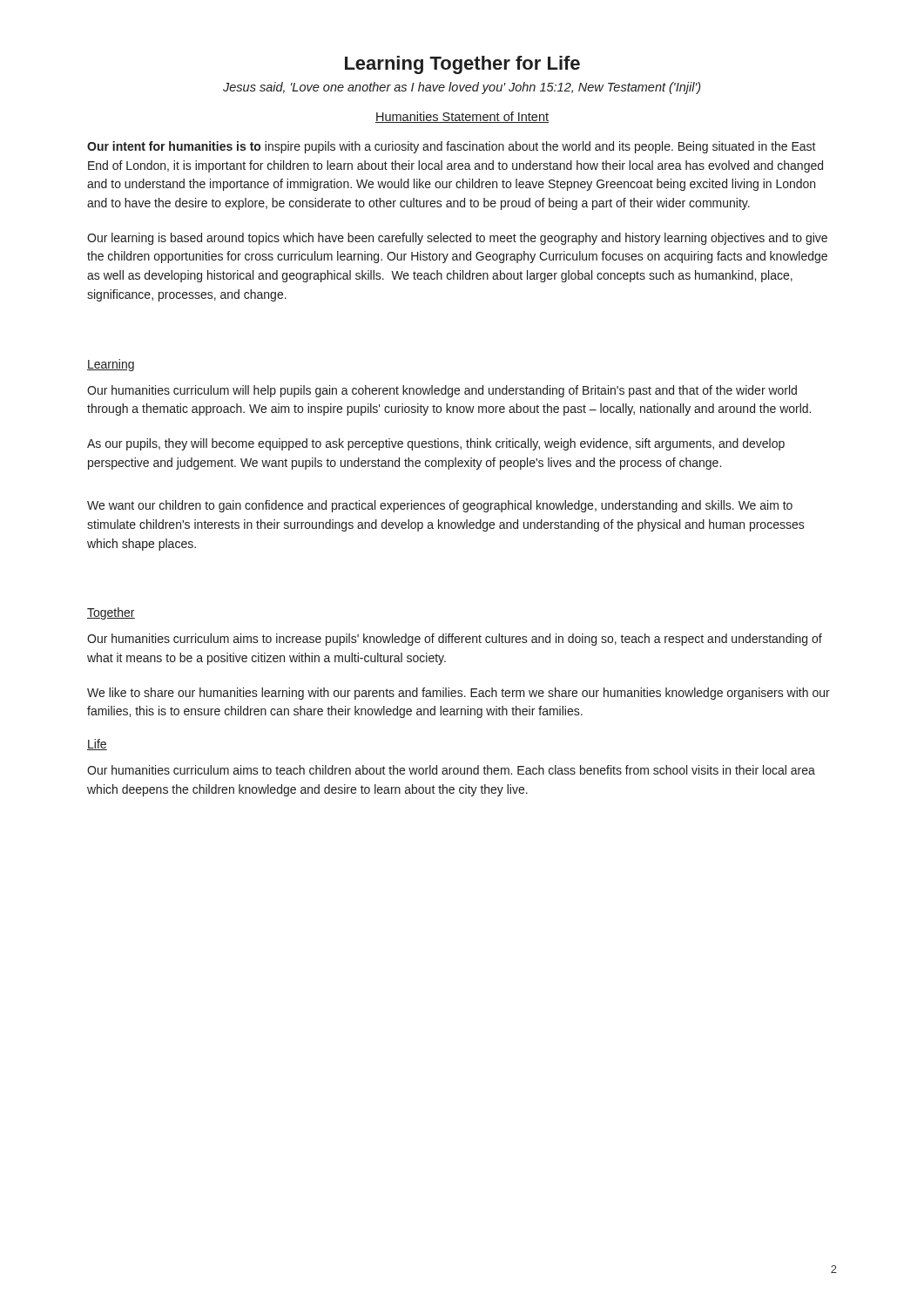
Task: Find the text block containing "Our learning is based"
Action: (x=458, y=266)
